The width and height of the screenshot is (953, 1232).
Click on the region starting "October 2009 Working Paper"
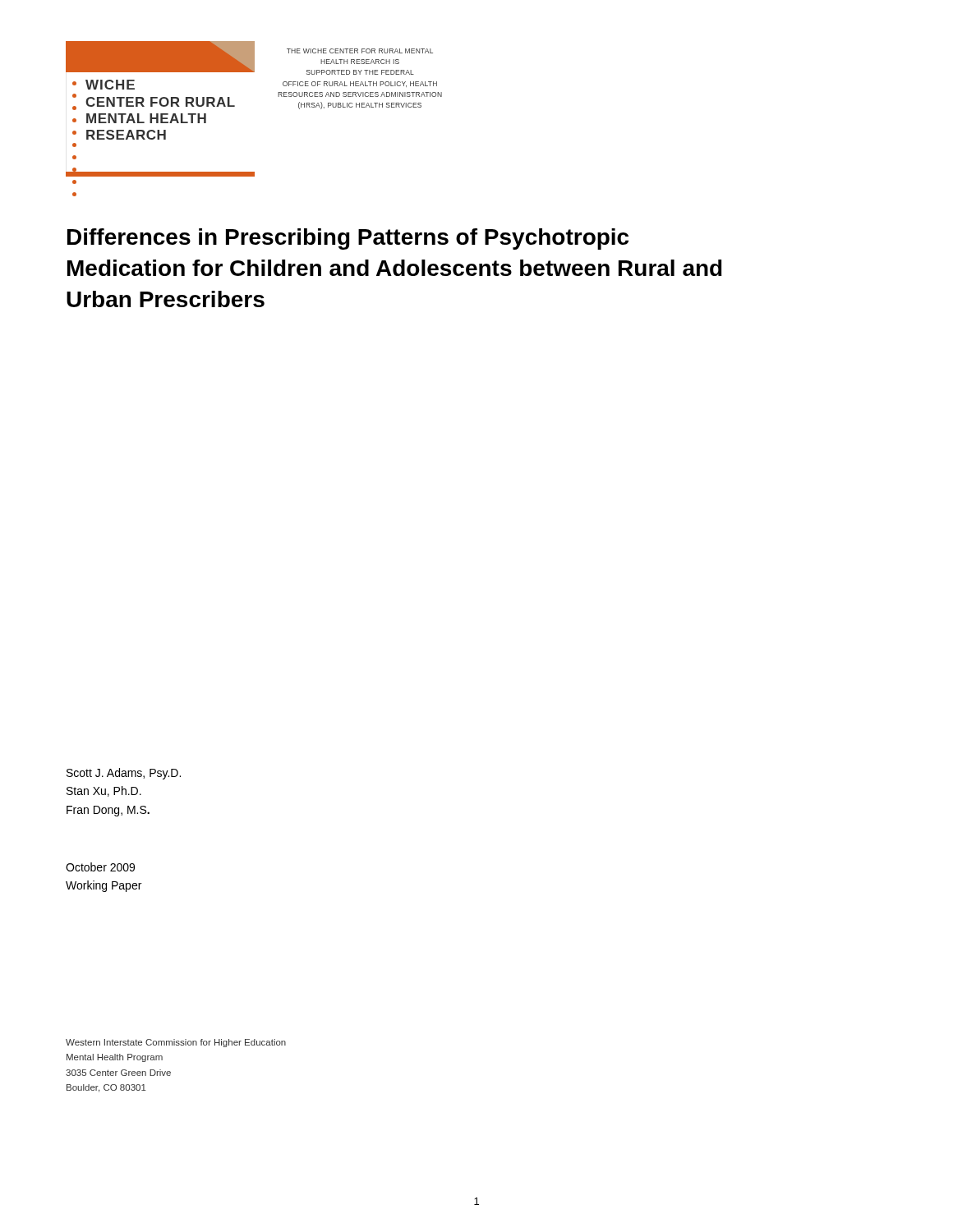104,877
